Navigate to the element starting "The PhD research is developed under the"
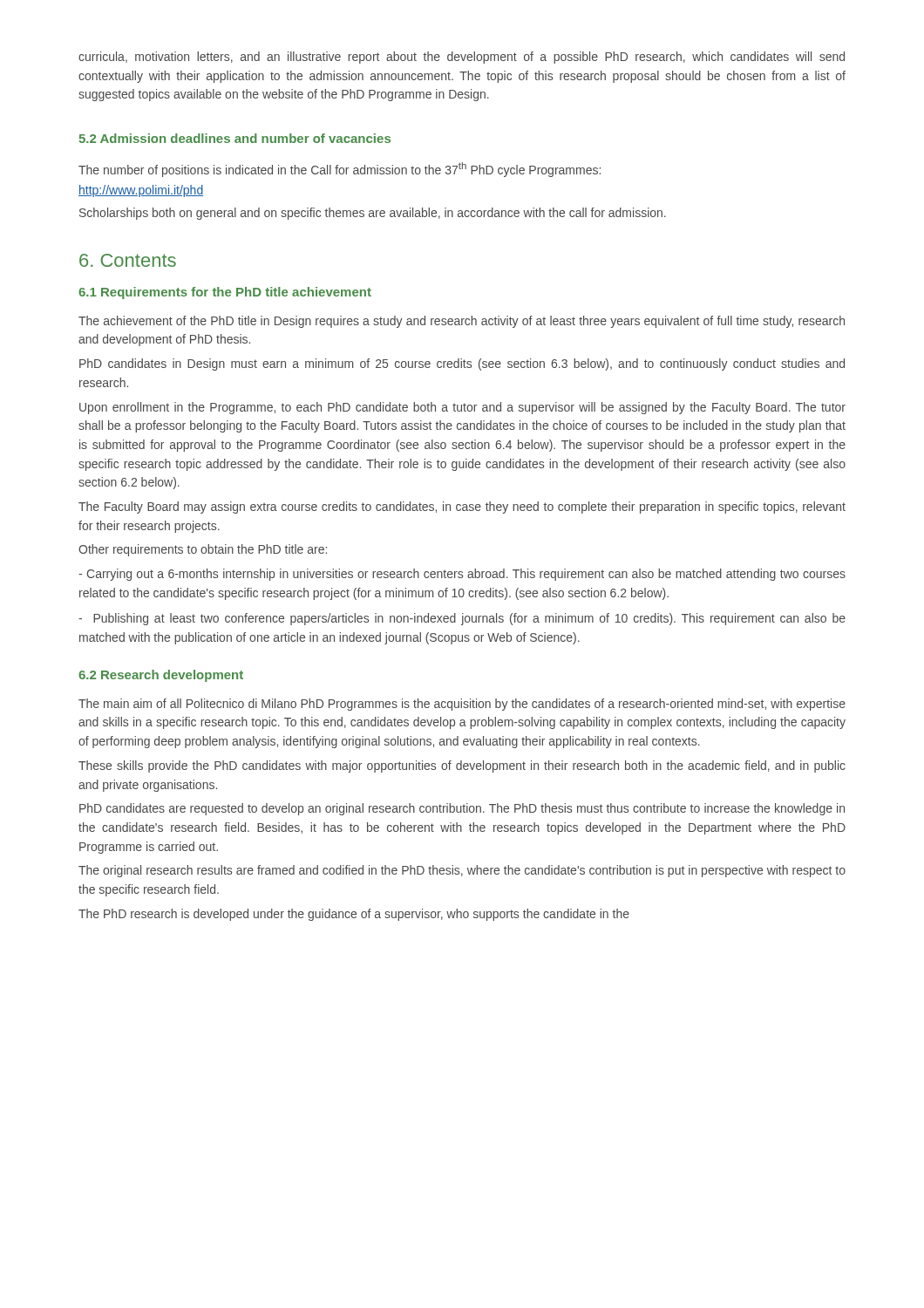Viewport: 924px width, 1308px height. tap(462, 914)
